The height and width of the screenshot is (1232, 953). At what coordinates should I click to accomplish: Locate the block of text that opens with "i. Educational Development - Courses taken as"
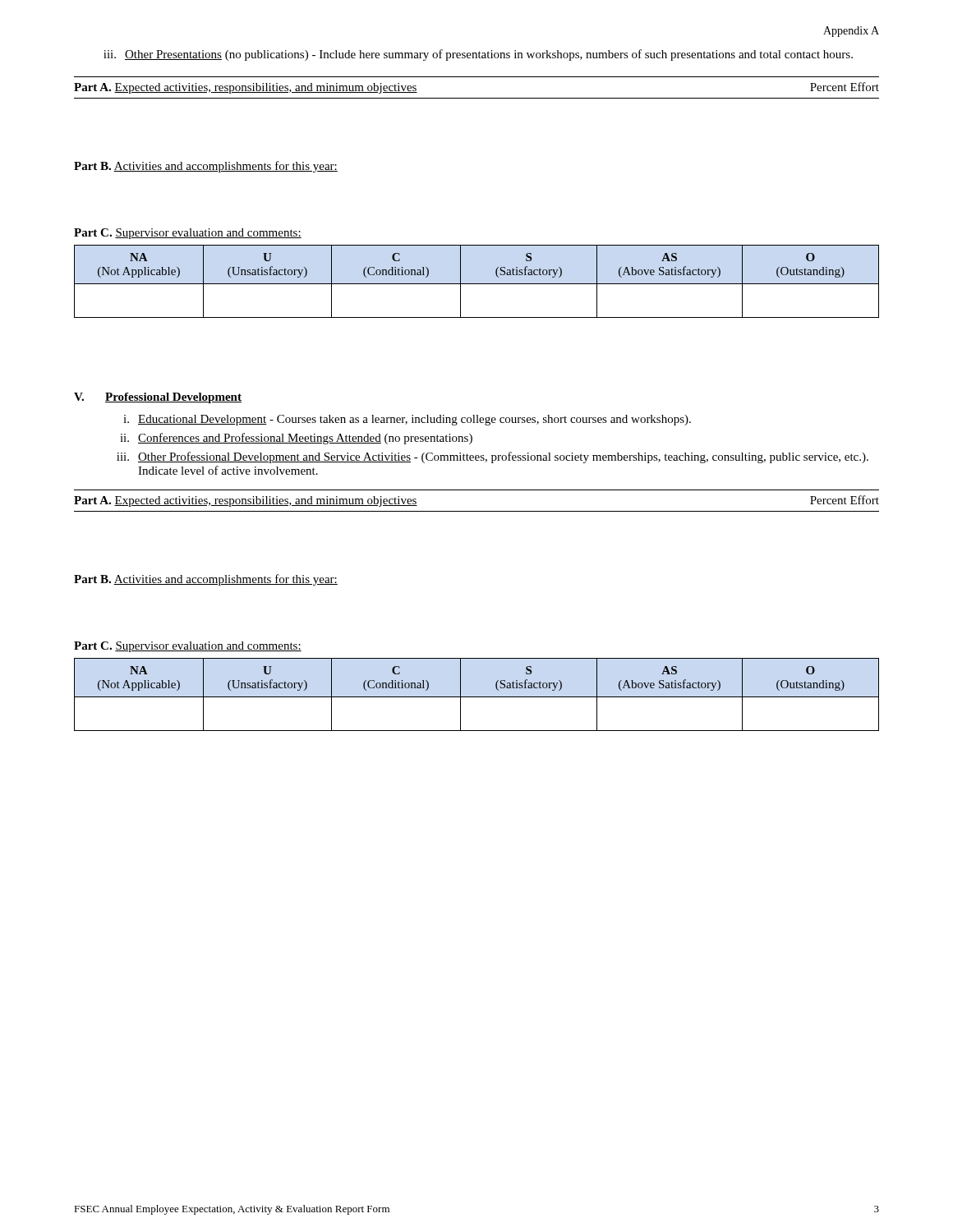(x=492, y=419)
